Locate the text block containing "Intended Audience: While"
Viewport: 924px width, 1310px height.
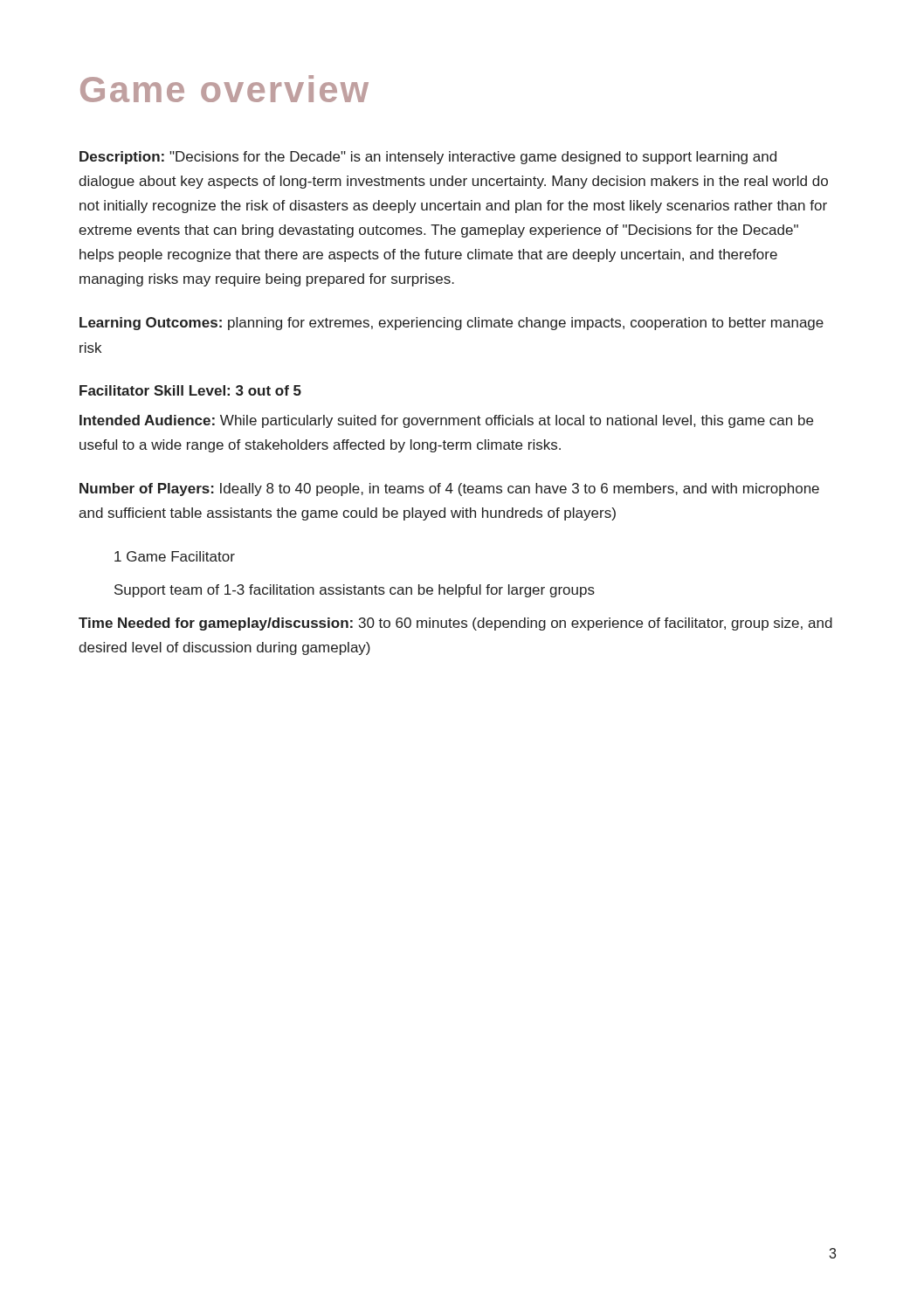tap(446, 433)
